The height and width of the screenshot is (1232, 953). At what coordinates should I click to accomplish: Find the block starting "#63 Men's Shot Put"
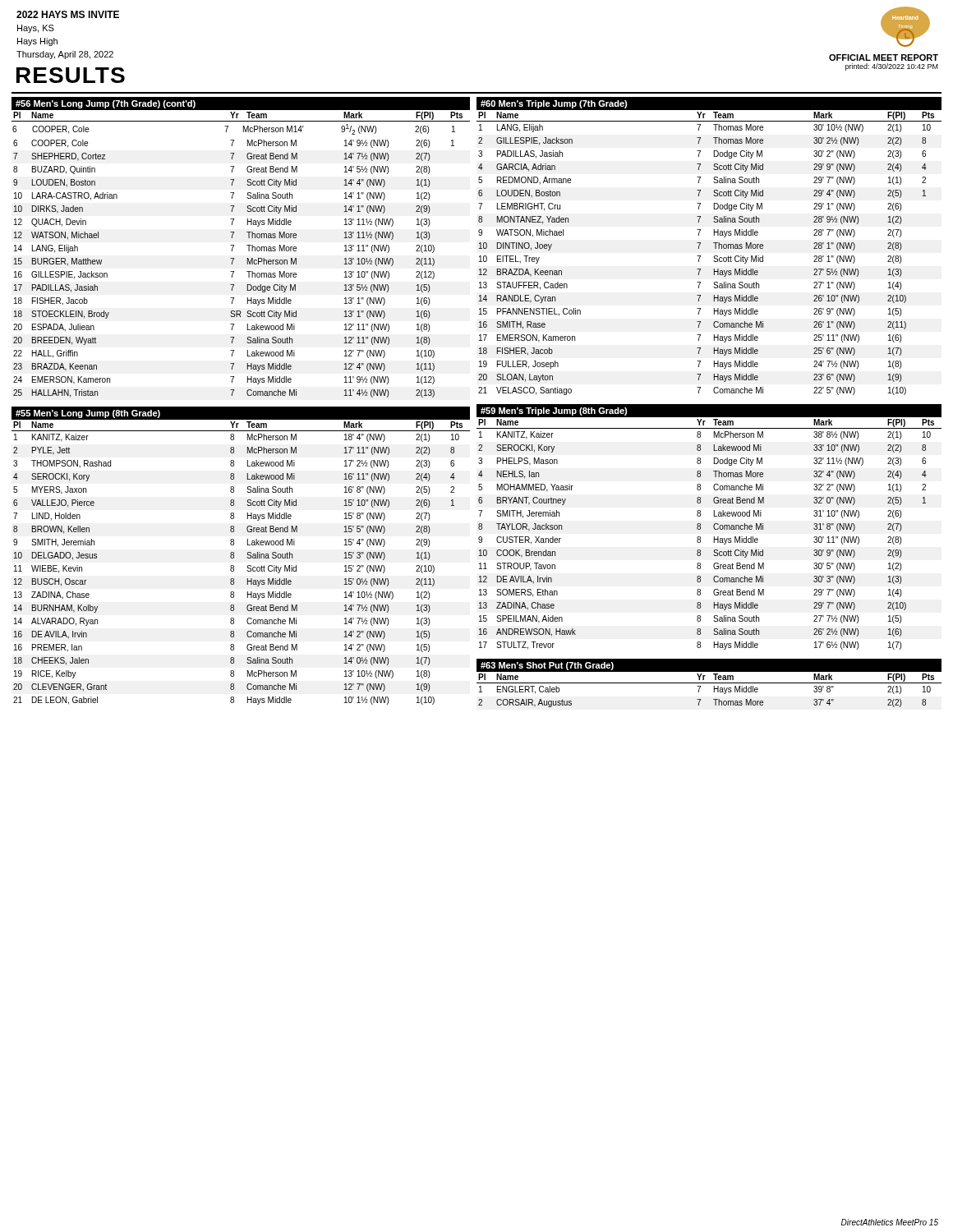tap(547, 665)
